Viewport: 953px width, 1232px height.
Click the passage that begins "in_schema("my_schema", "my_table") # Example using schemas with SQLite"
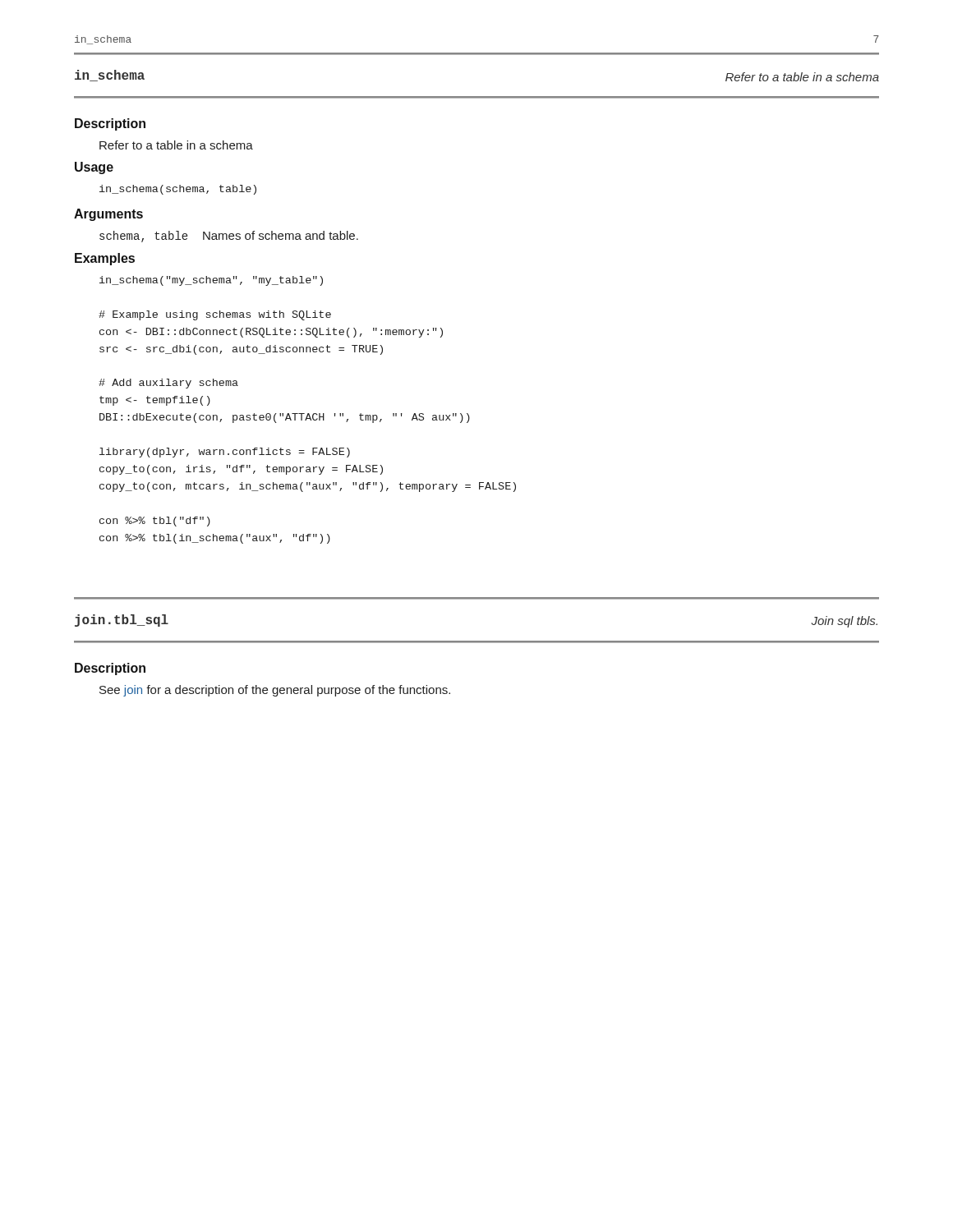pyautogui.click(x=308, y=409)
